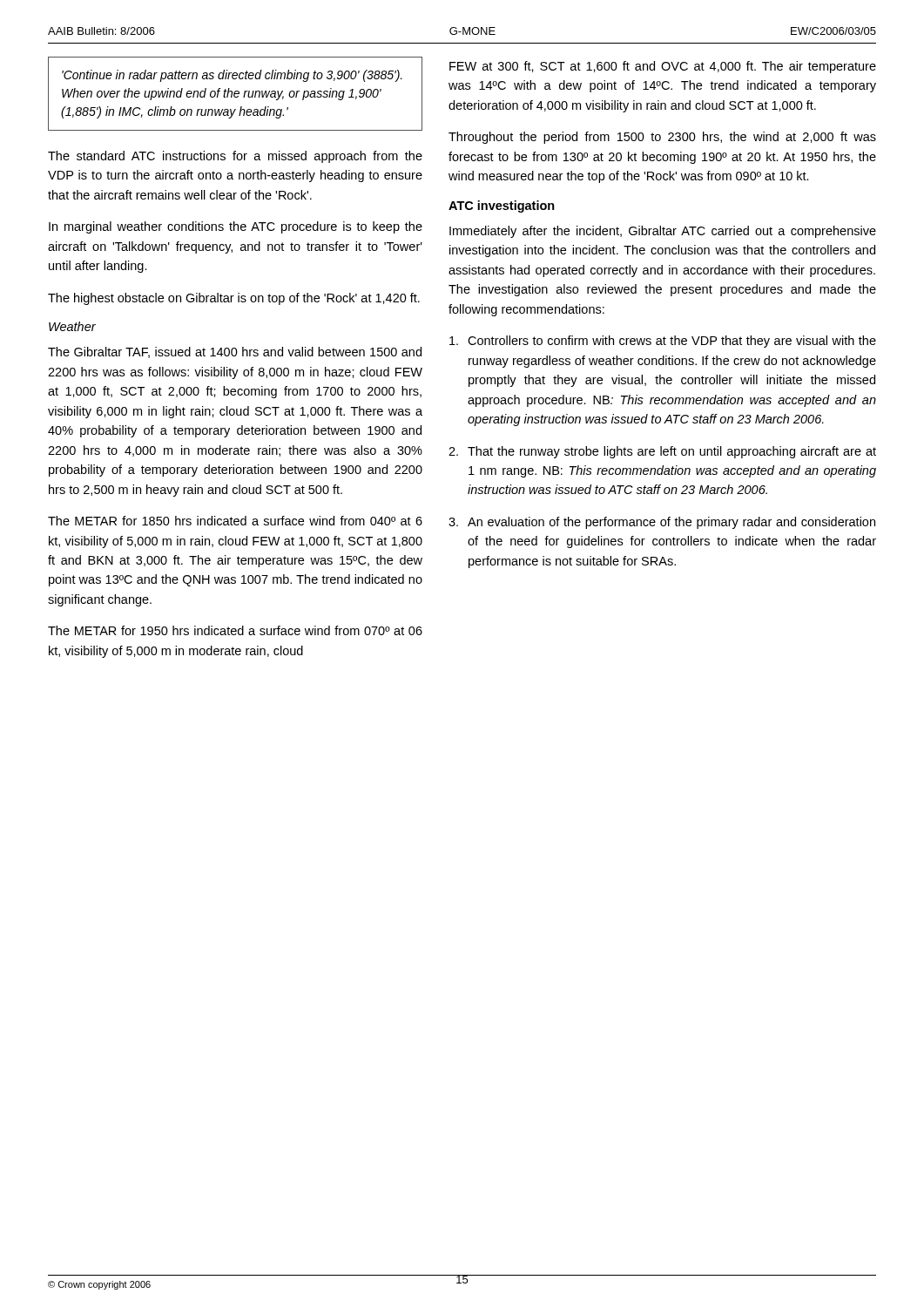
Task: Click on the element starting "FEW at 300"
Action: click(662, 86)
